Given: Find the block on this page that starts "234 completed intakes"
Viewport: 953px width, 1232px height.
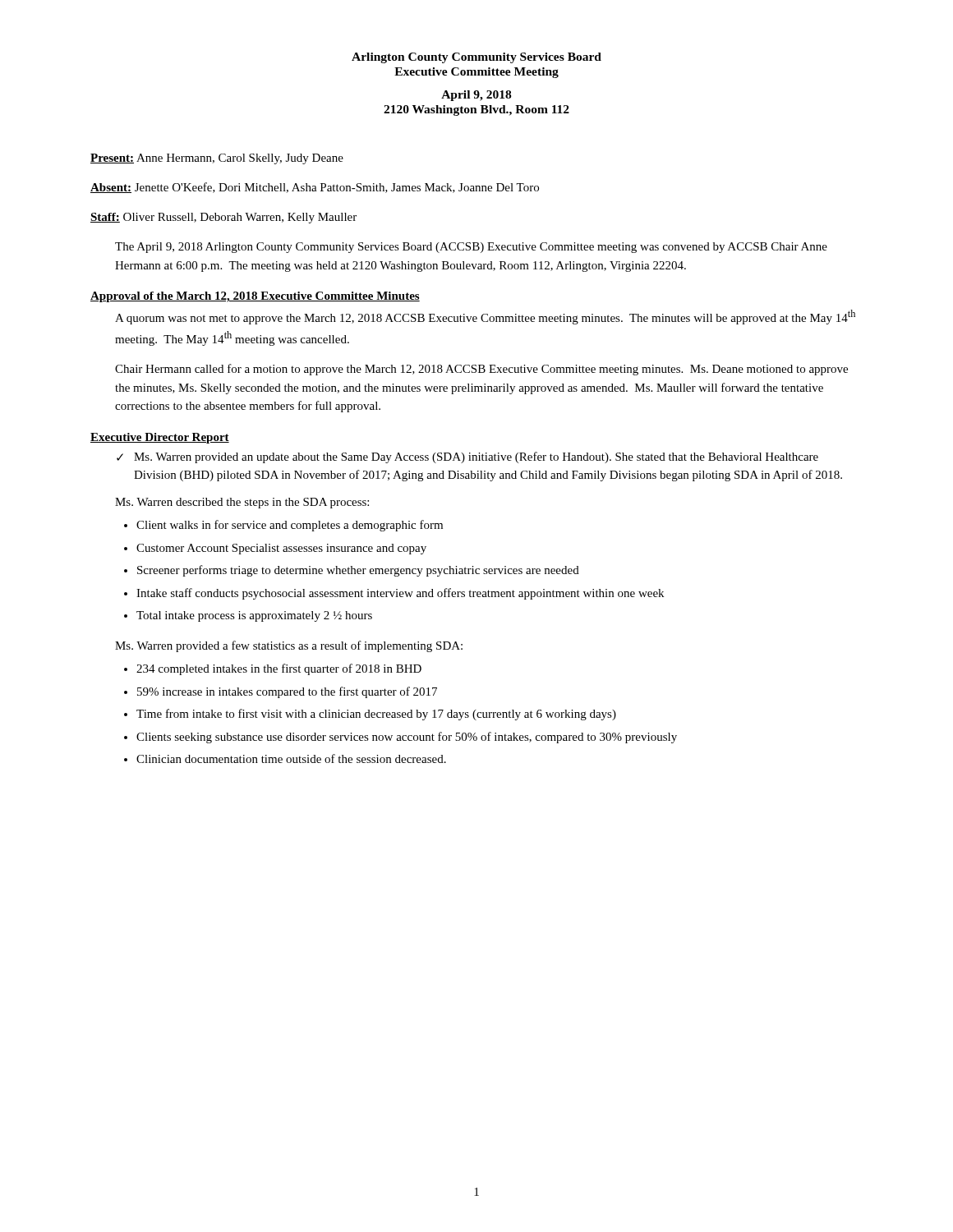Looking at the screenshot, I should (x=279, y=669).
